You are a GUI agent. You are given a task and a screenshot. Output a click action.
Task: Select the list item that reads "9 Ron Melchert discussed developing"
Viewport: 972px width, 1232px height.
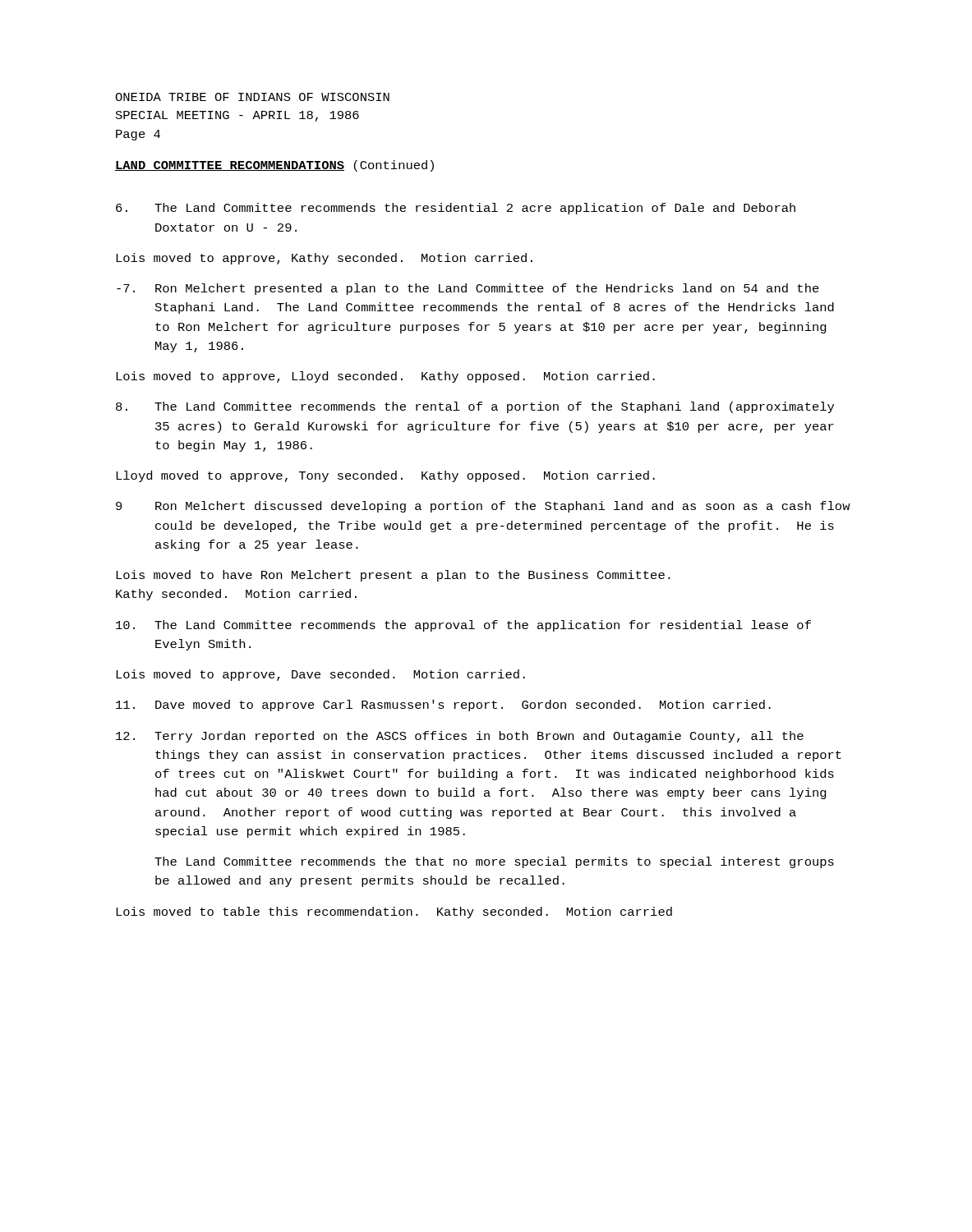tap(486, 527)
